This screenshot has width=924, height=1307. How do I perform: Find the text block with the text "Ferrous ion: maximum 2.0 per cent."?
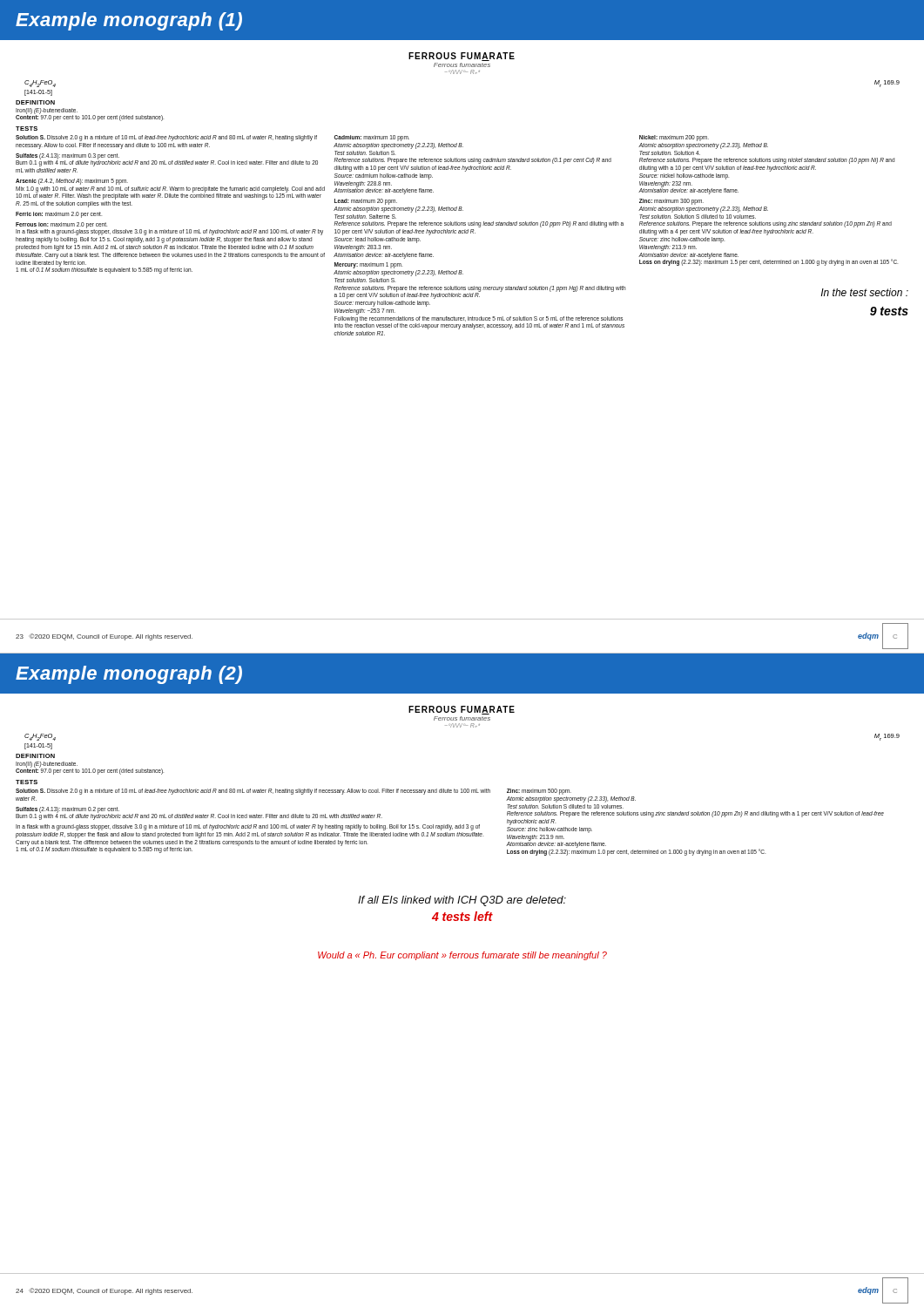point(170,247)
